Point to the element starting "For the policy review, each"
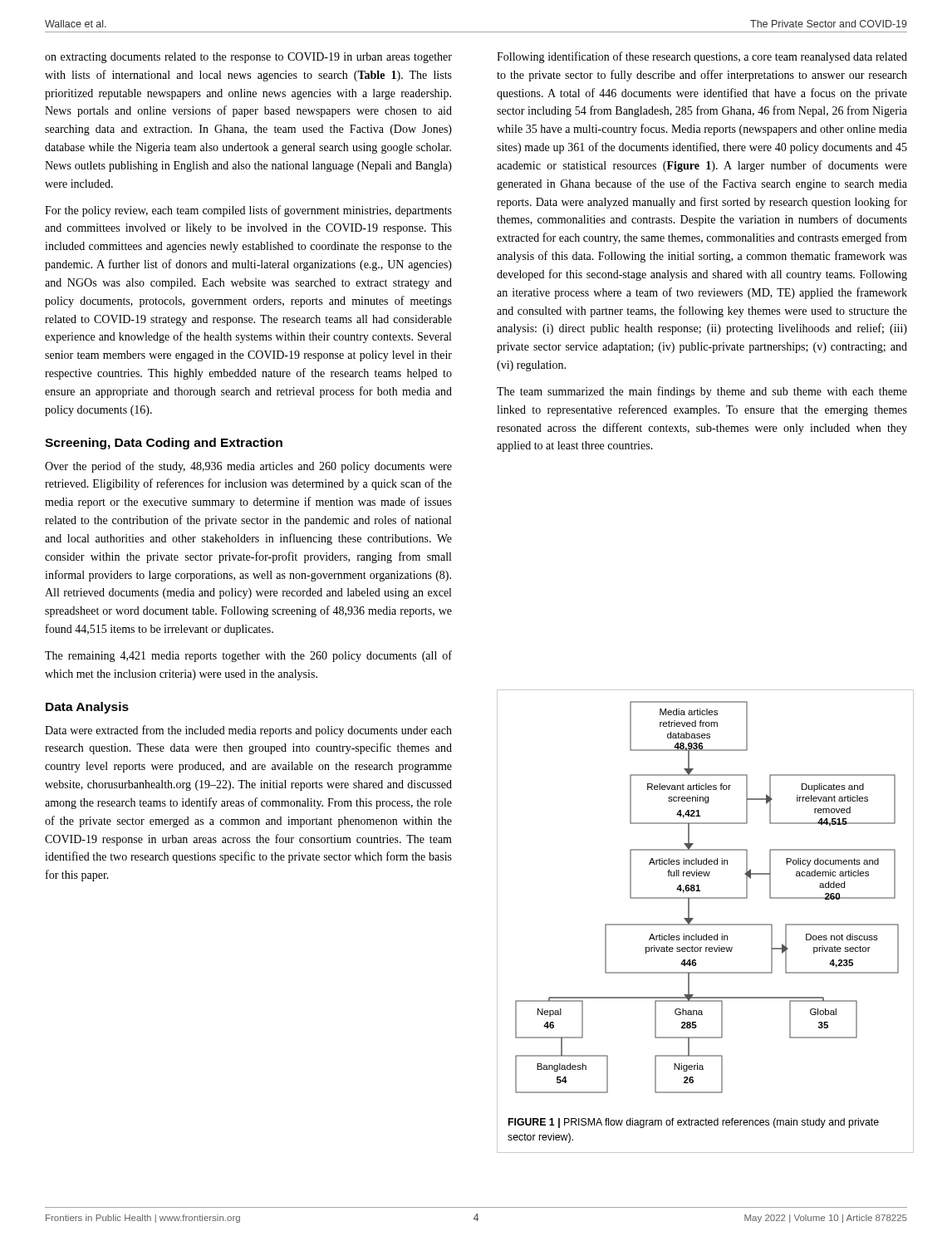Screen dimensions: 1246x952 click(x=248, y=310)
